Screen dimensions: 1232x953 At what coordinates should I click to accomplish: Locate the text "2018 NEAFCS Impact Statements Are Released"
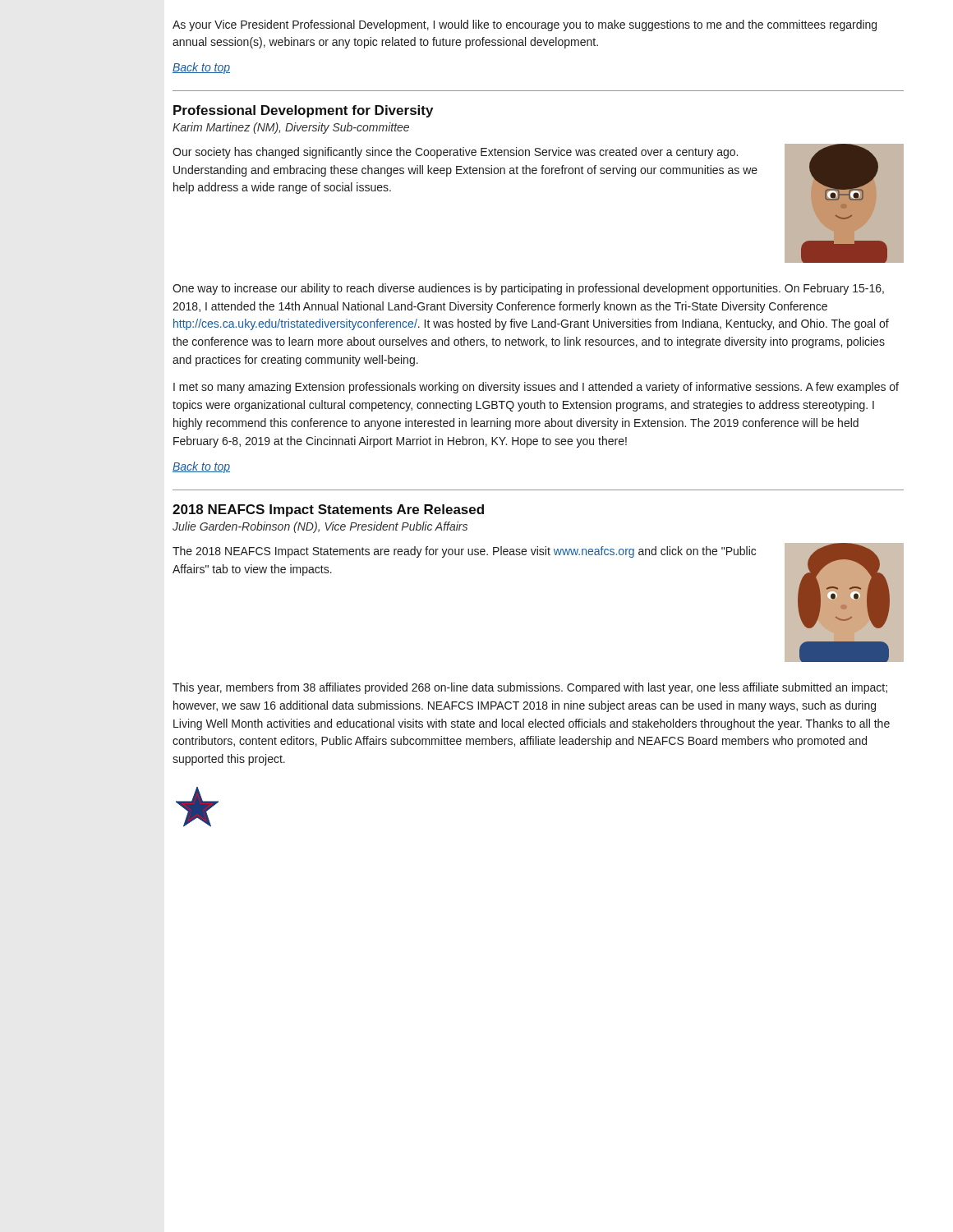[x=328, y=510]
